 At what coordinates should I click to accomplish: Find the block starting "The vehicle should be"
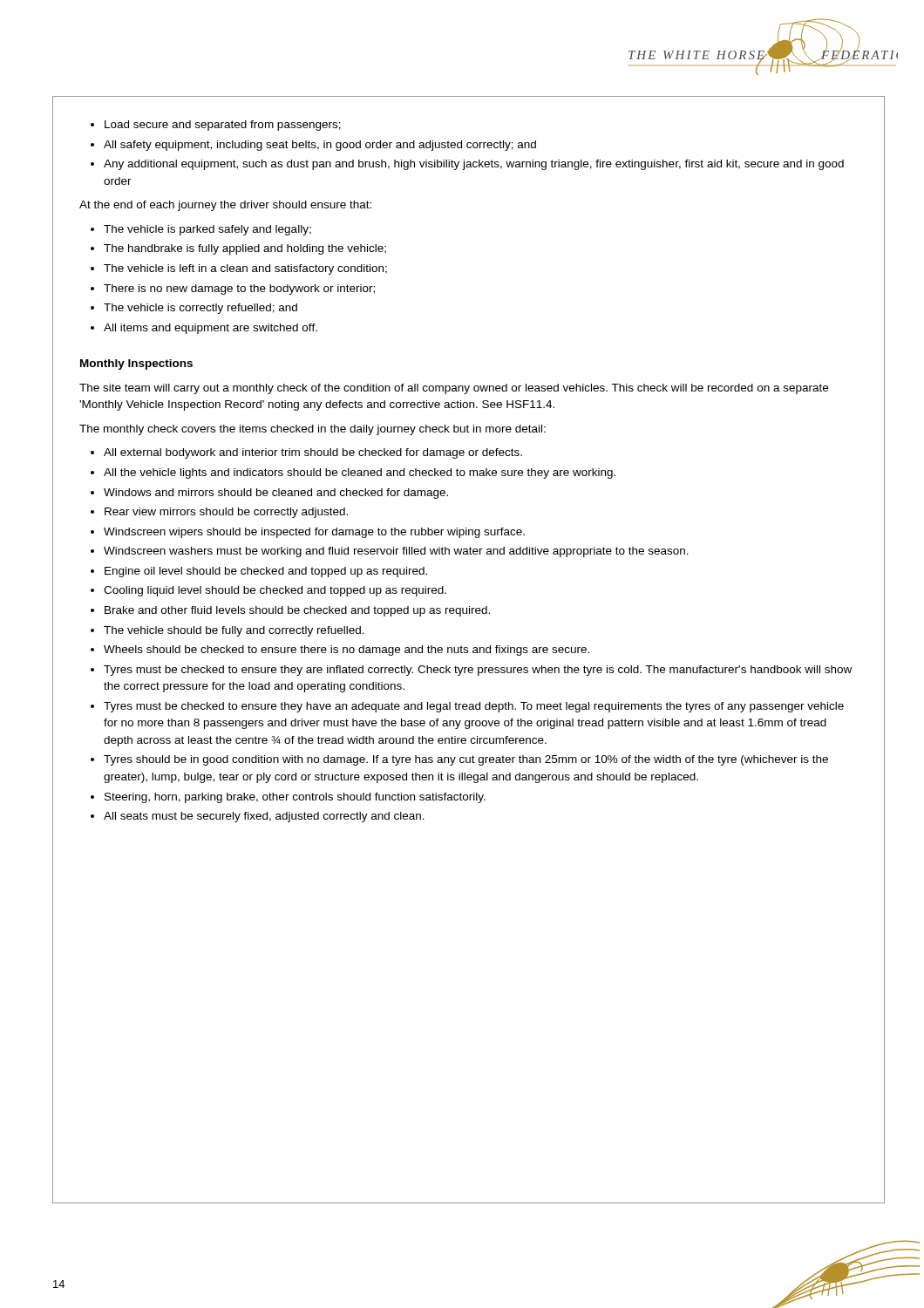click(x=234, y=630)
